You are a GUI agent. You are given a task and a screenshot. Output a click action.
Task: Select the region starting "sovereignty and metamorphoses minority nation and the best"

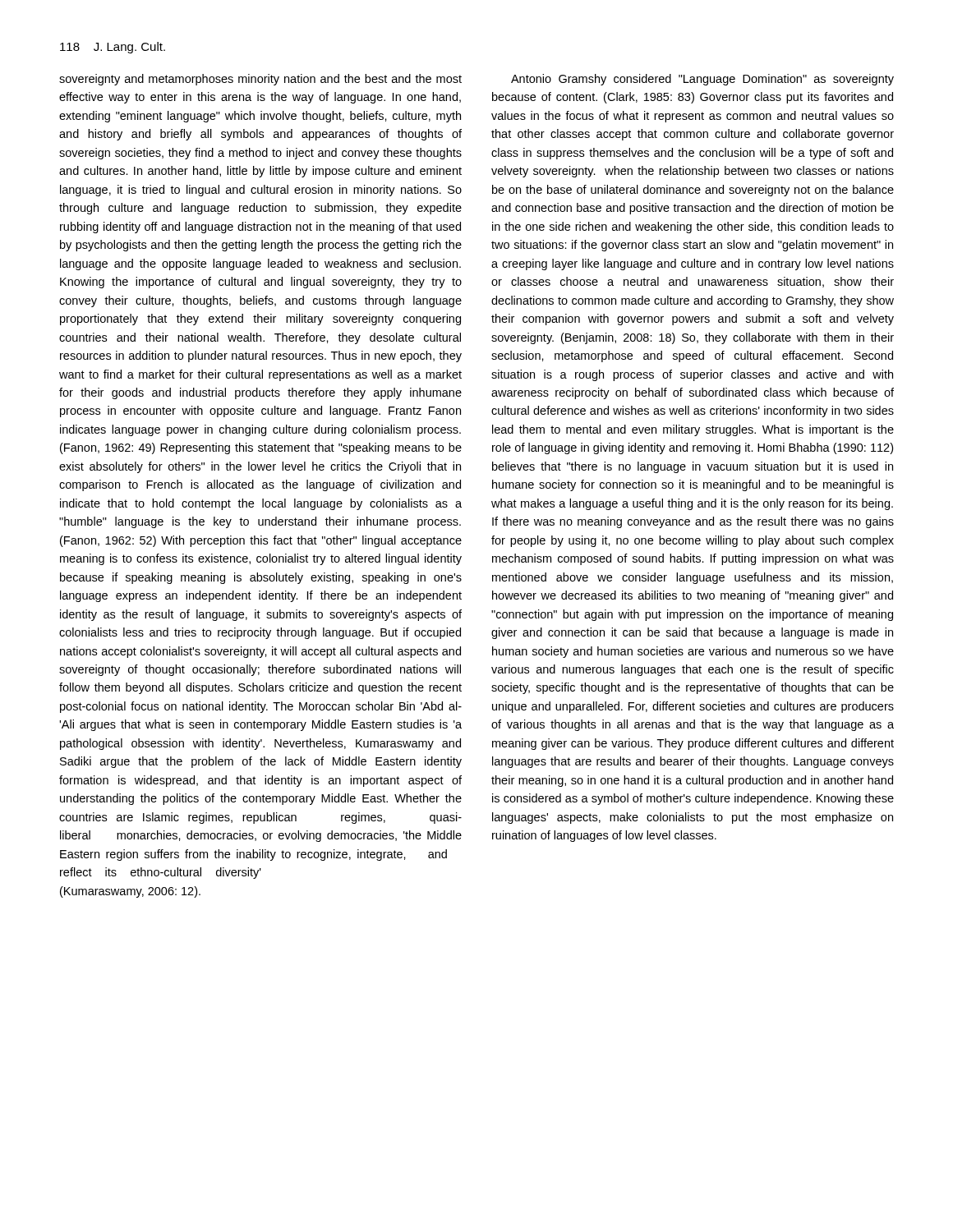[x=260, y=485]
